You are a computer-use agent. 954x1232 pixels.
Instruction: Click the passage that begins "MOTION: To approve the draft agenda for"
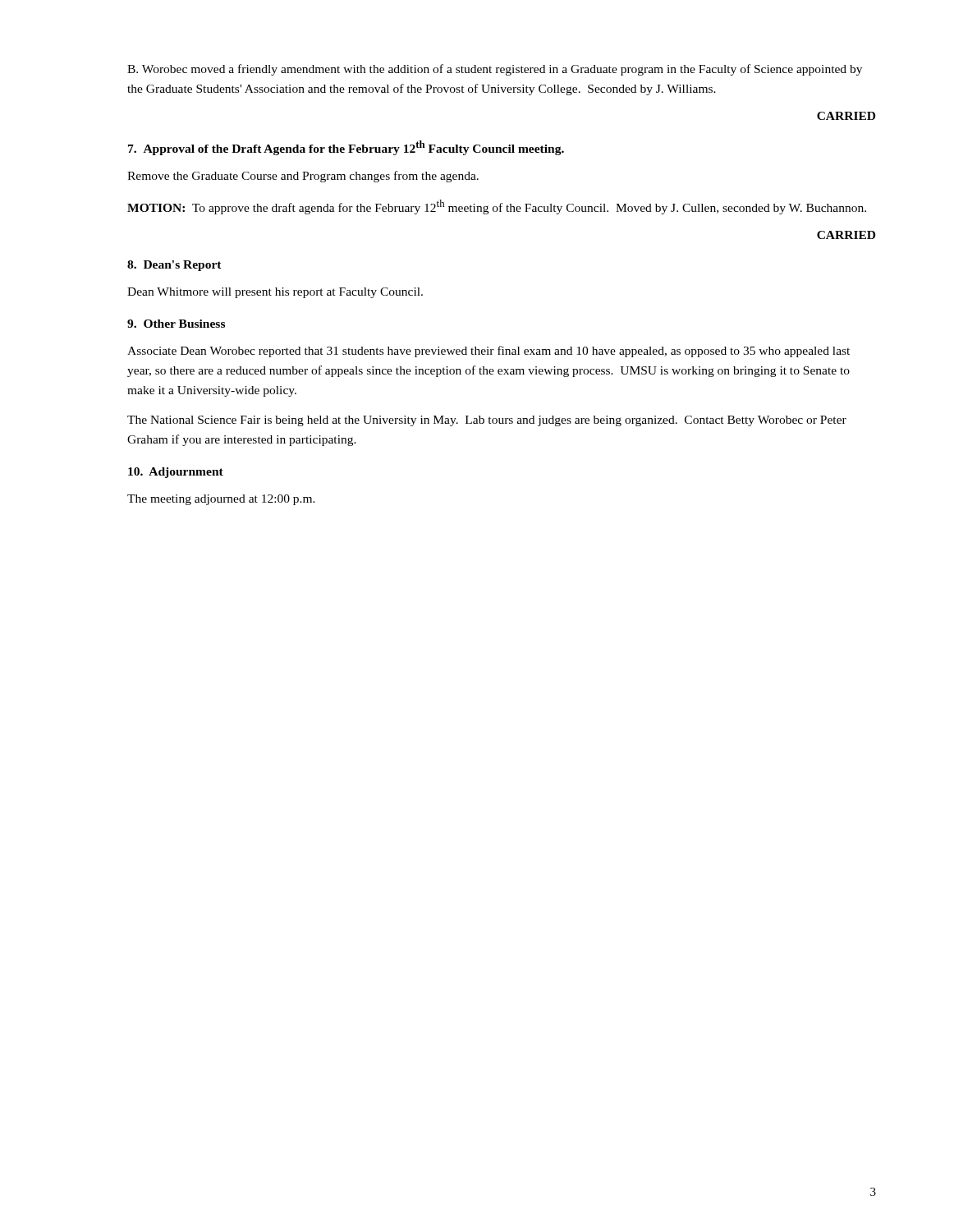coord(497,206)
